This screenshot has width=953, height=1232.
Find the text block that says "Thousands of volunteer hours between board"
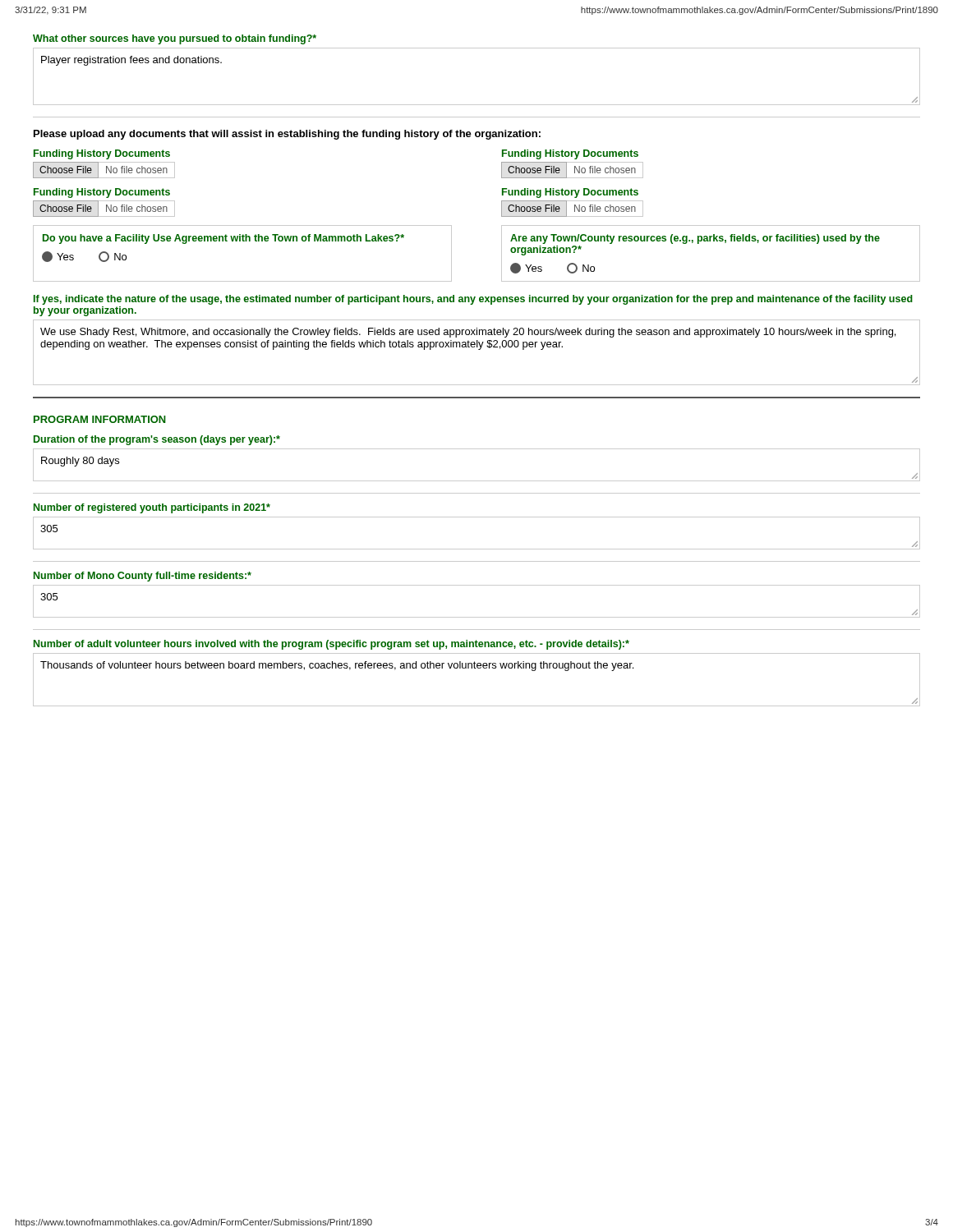(476, 680)
